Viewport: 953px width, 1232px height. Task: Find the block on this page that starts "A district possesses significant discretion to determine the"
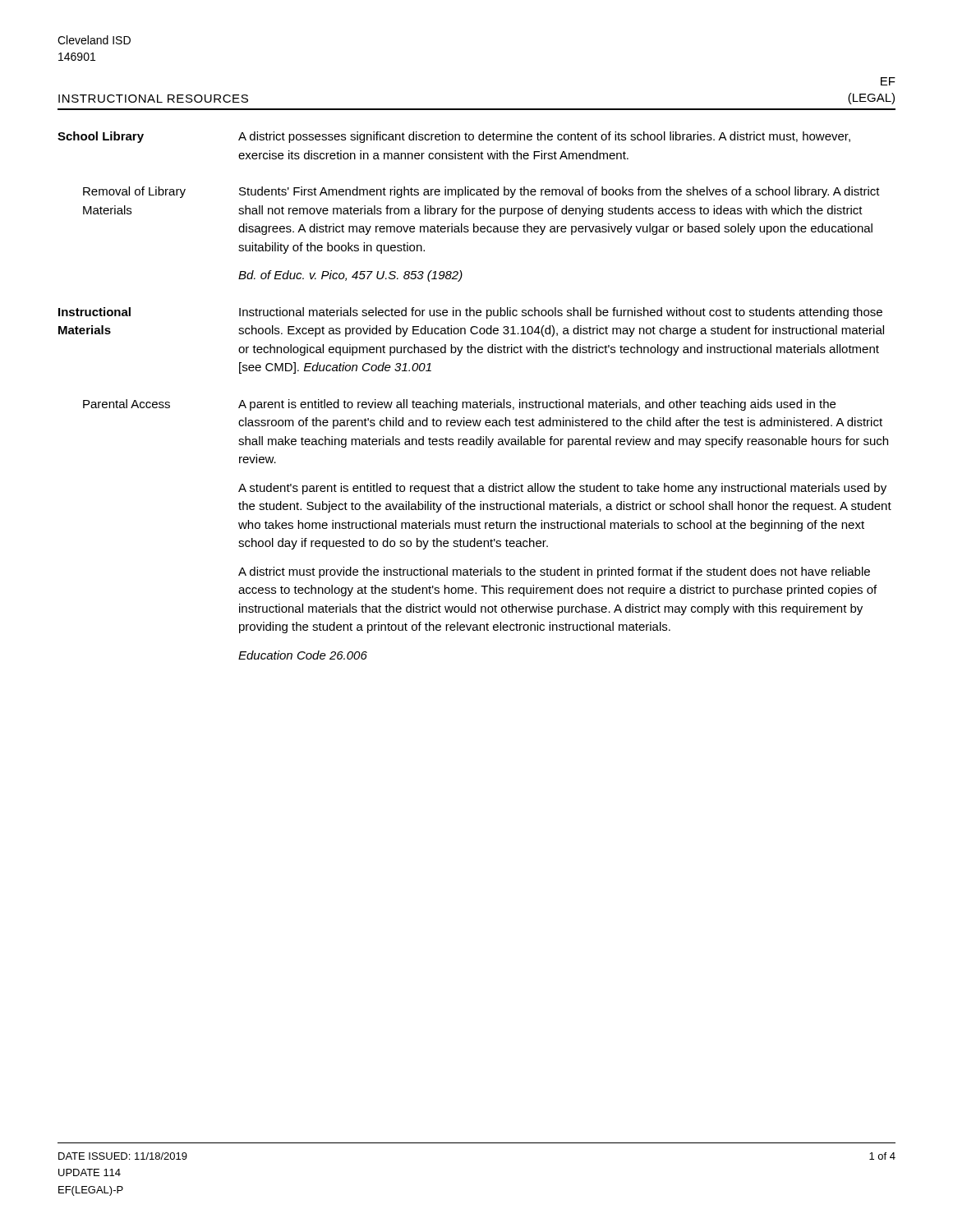click(x=567, y=146)
